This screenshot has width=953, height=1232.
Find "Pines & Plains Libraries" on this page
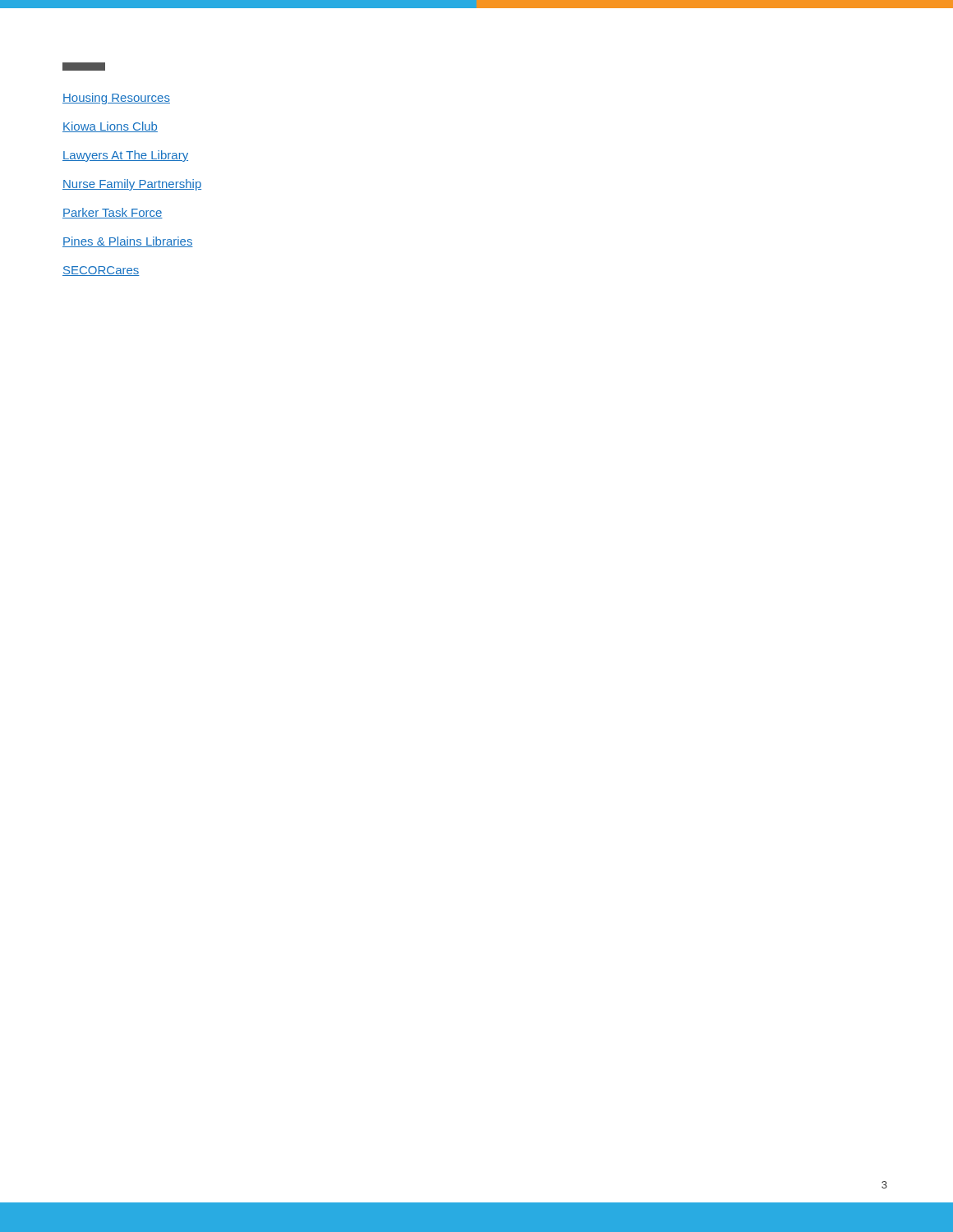[132, 241]
